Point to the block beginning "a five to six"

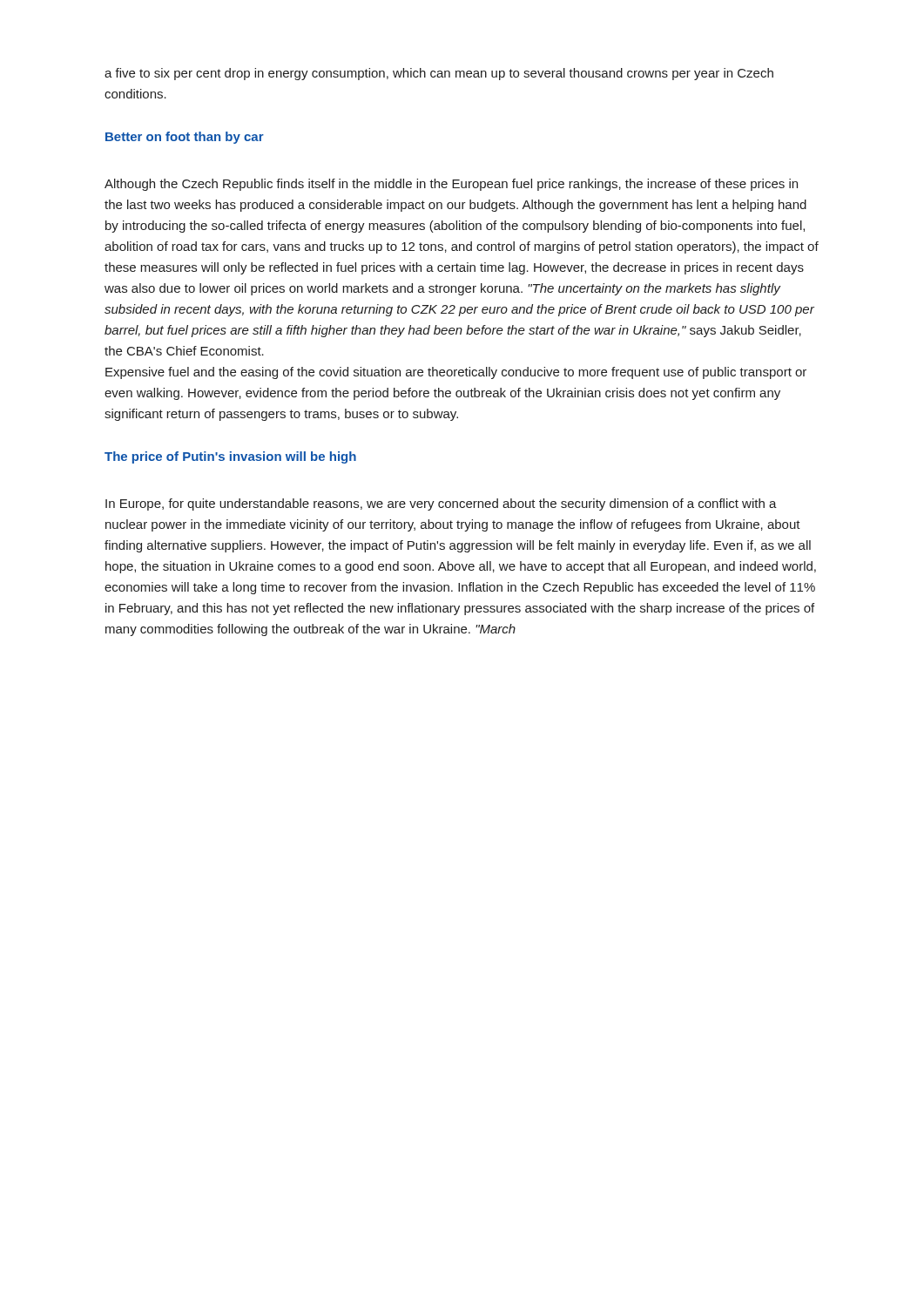point(439,83)
